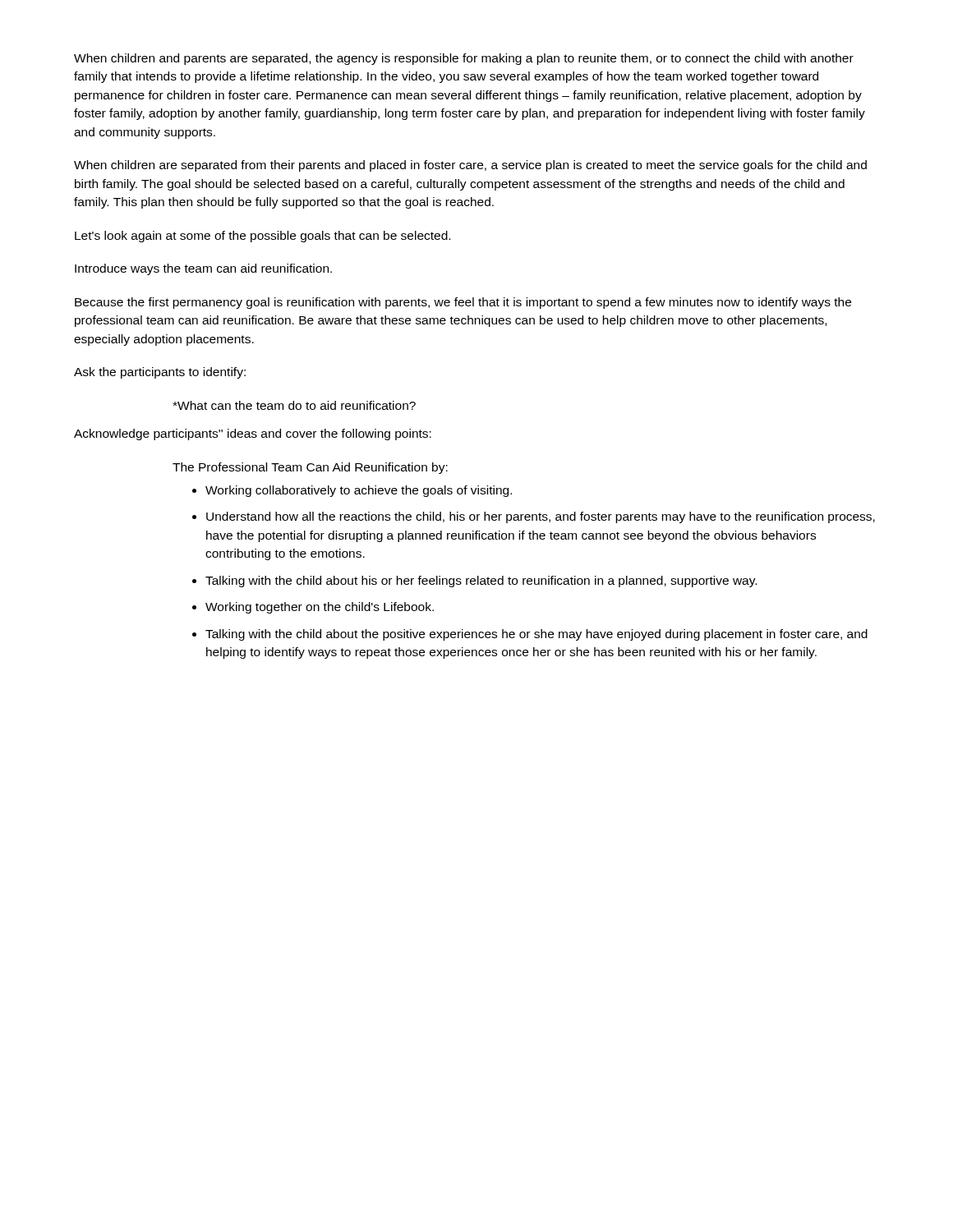Click on the text block that says "The Professional Team Can Aid"
This screenshot has height=1232, width=953.
(x=310, y=466)
